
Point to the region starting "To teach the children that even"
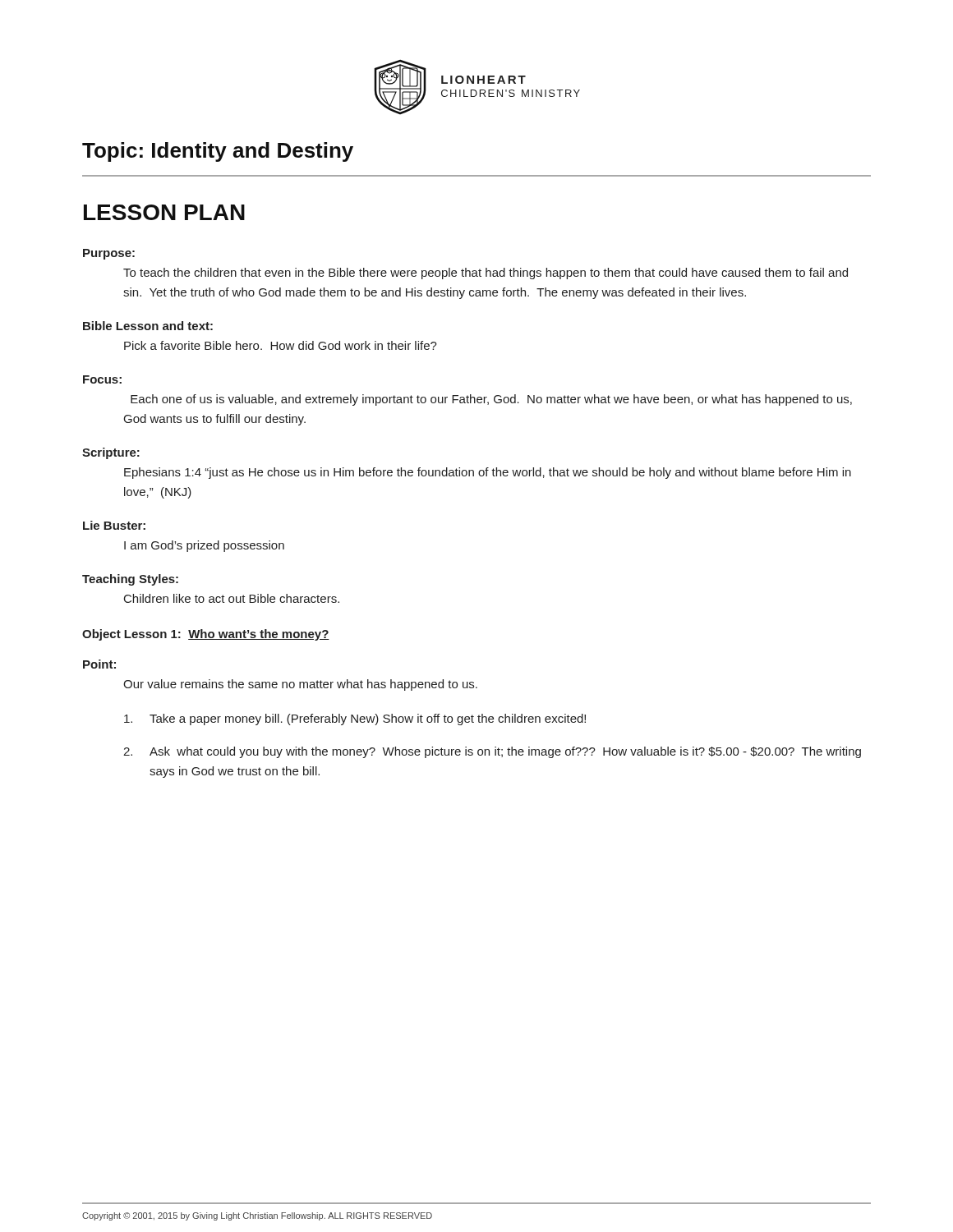(x=486, y=282)
